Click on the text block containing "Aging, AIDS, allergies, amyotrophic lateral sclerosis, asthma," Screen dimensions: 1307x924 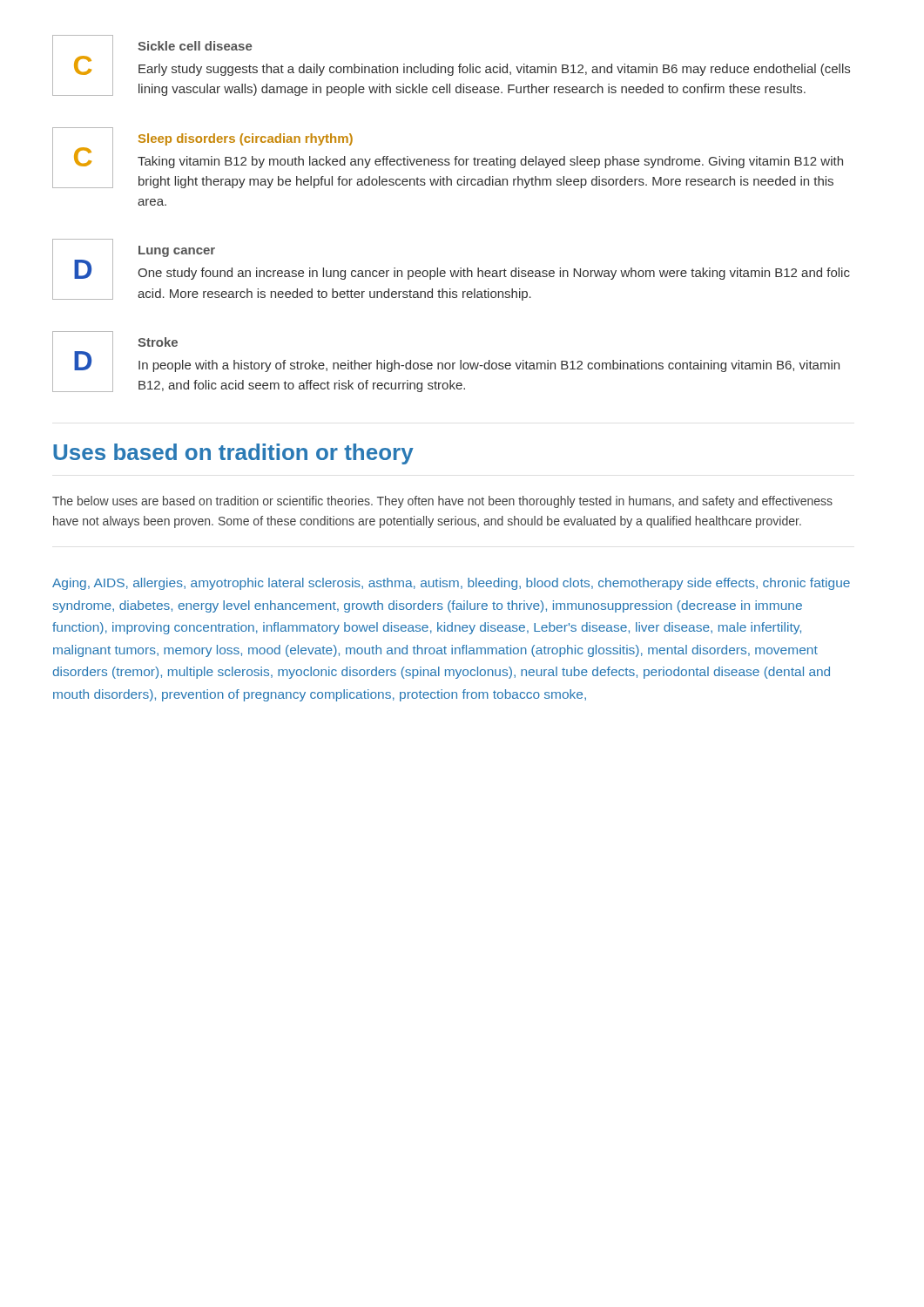(x=453, y=638)
